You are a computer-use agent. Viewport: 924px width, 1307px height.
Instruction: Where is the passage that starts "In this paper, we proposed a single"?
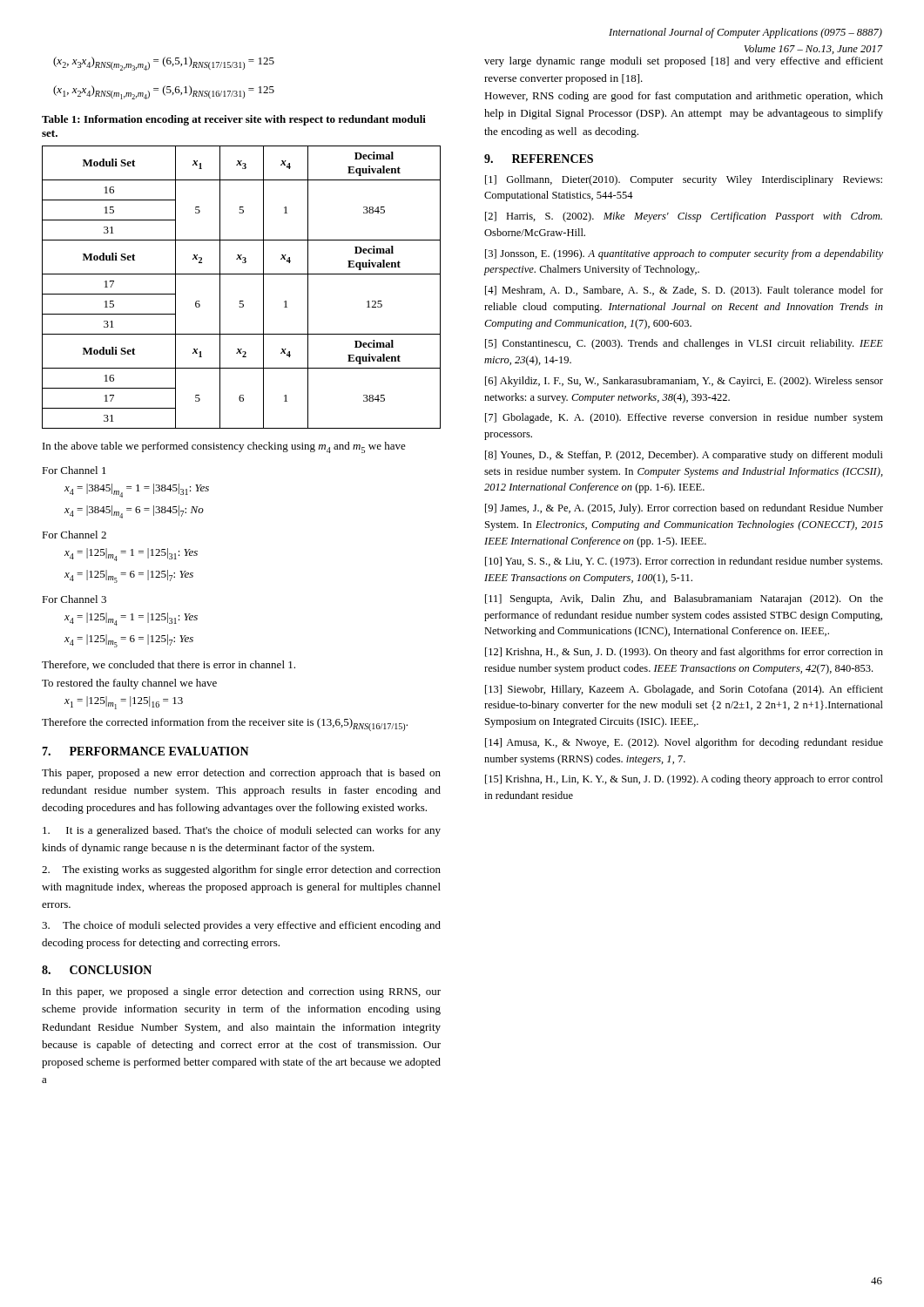[241, 1035]
